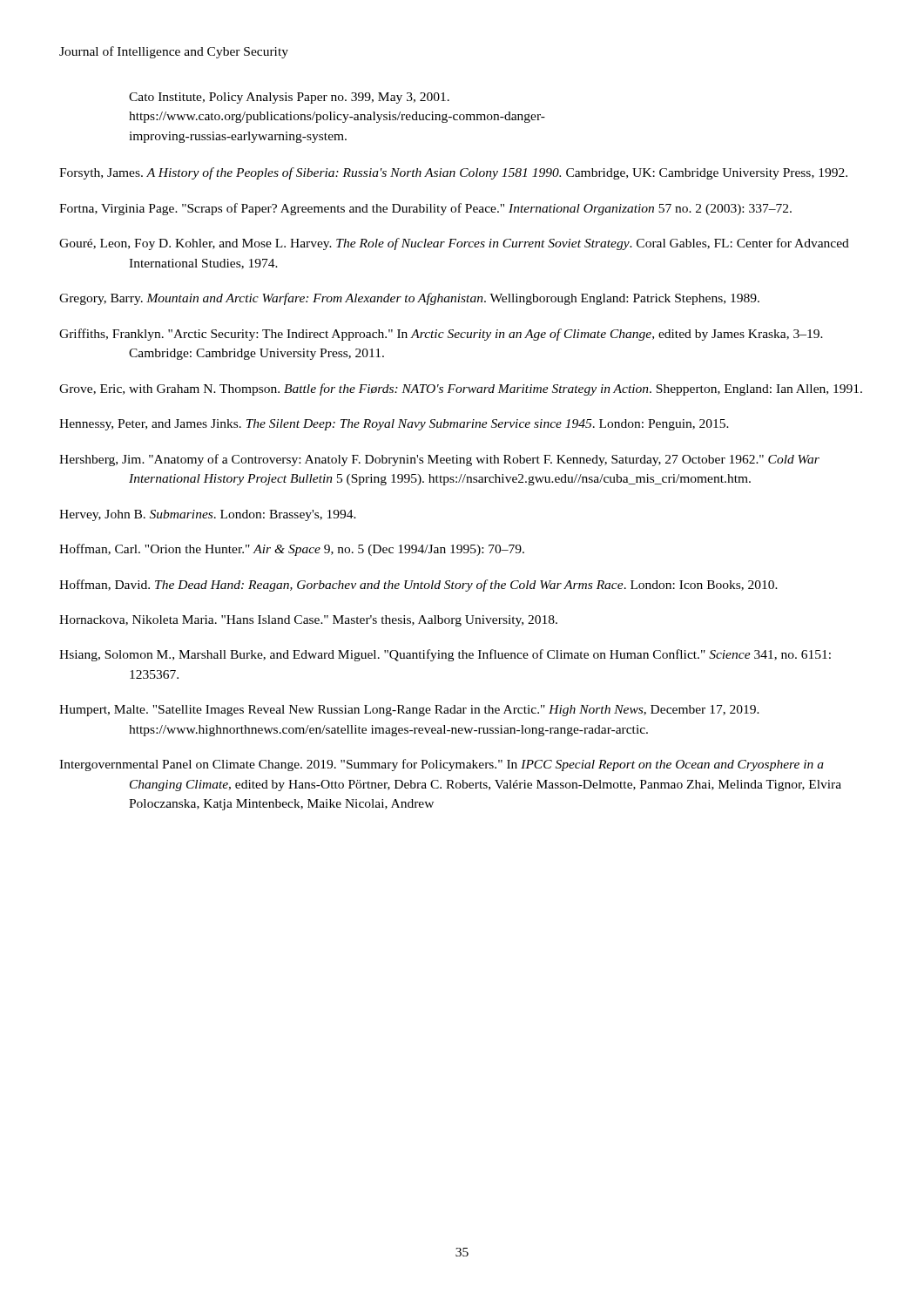
Task: Click the passage that begins "Hennessy, Peter, and"
Action: tap(462, 424)
